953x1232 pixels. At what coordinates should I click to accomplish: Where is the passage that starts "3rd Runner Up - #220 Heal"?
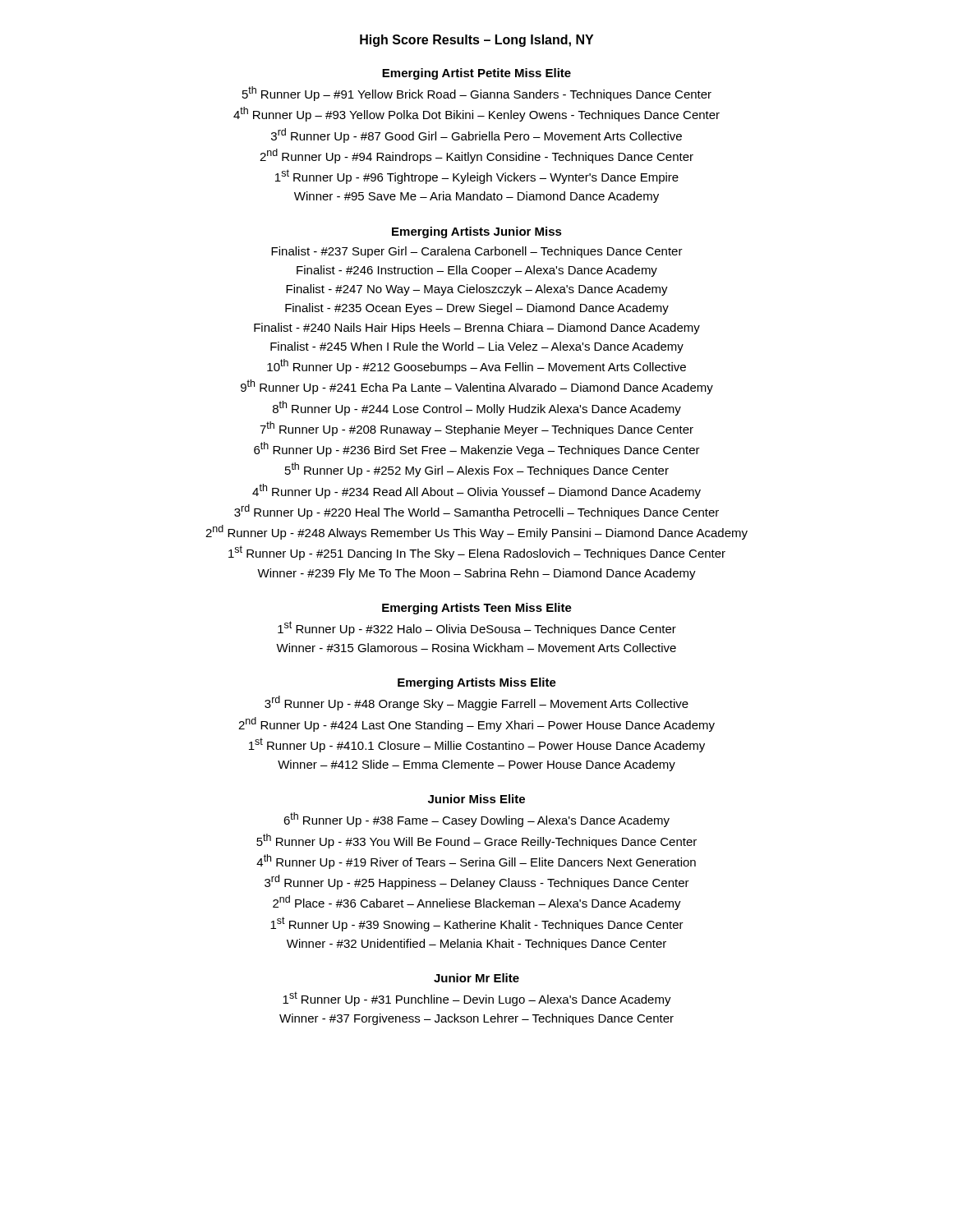point(476,511)
